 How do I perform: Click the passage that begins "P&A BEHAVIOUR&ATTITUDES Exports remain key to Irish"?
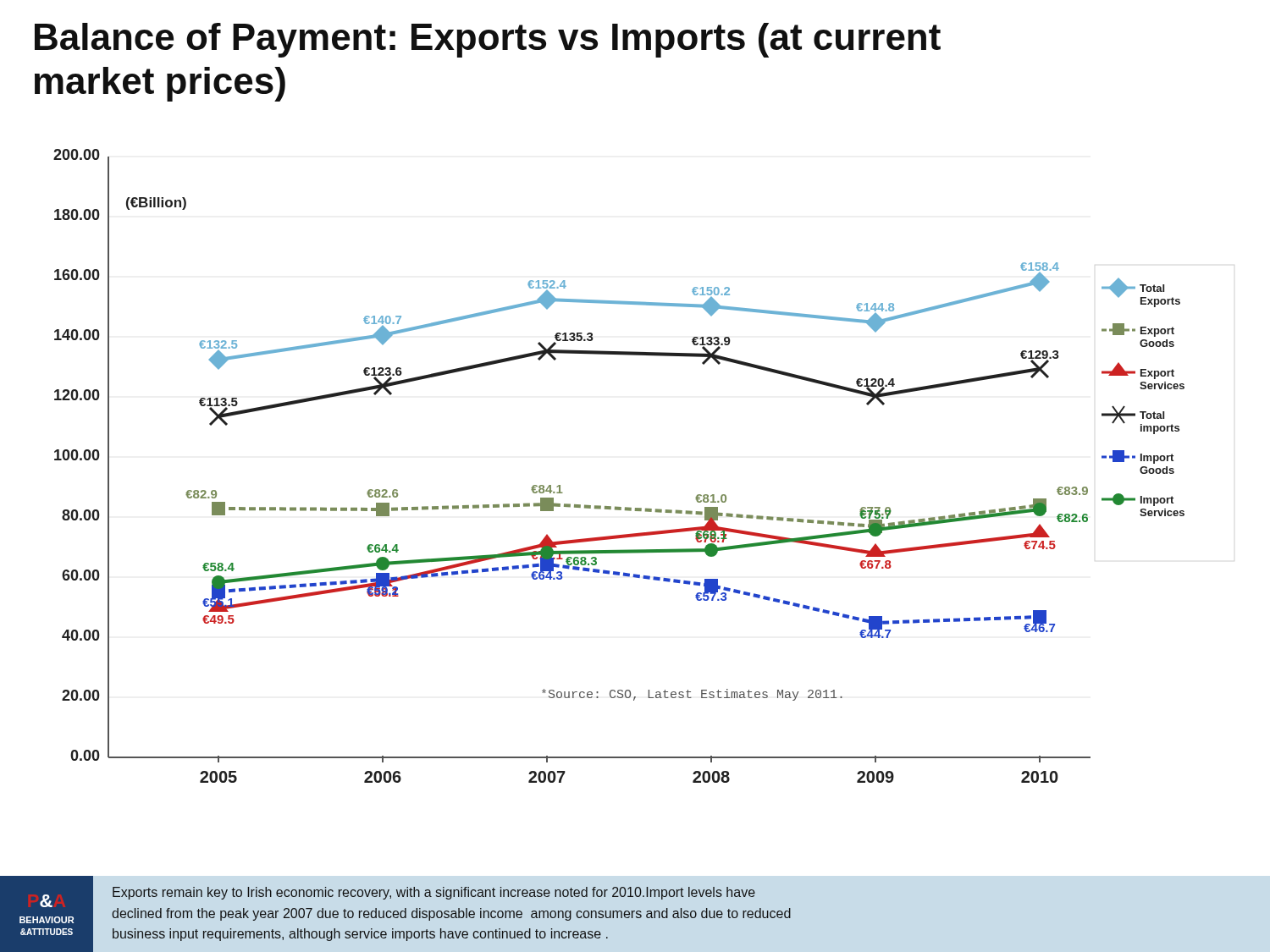pos(635,914)
